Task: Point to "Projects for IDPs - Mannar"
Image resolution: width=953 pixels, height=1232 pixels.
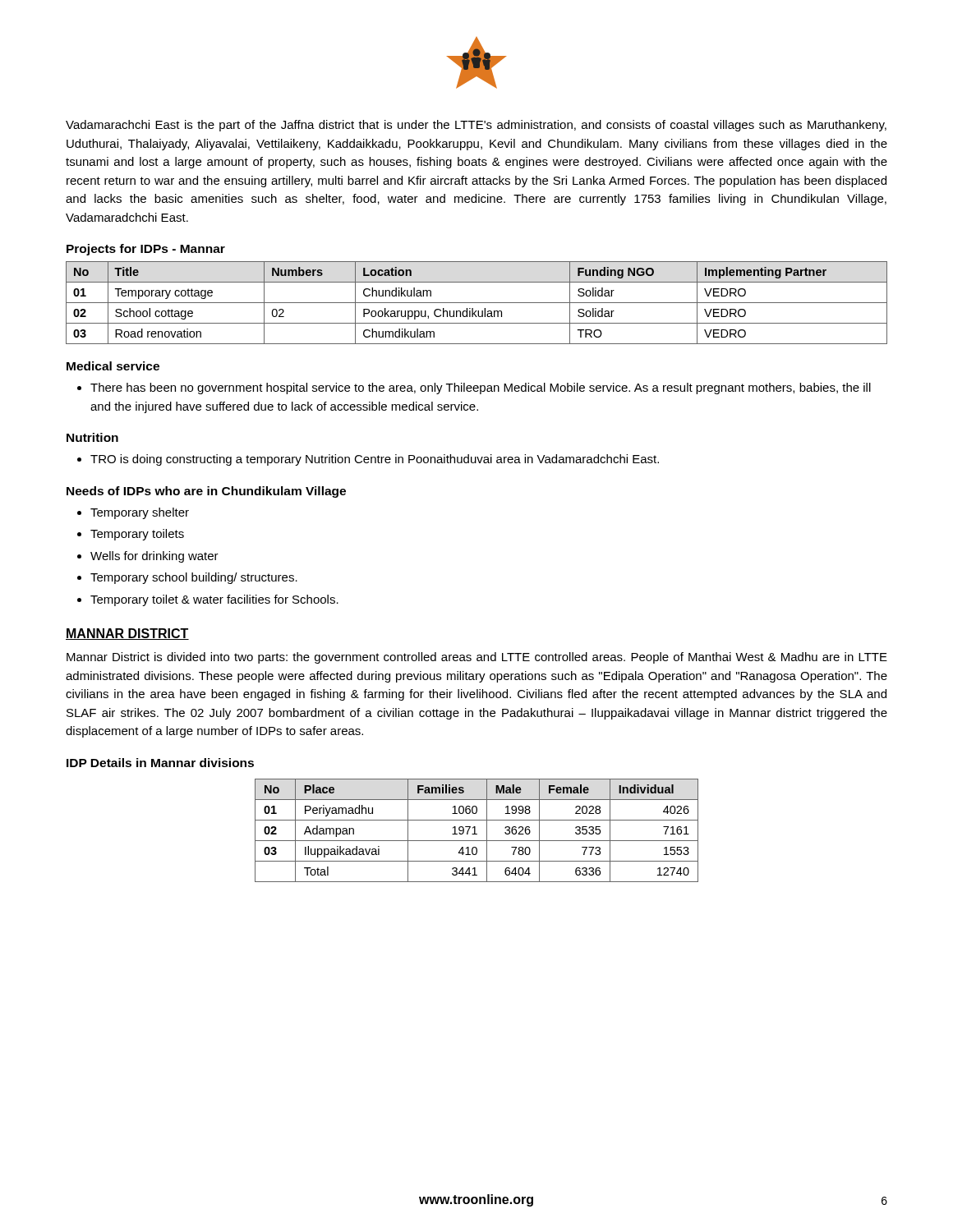Action: point(145,248)
